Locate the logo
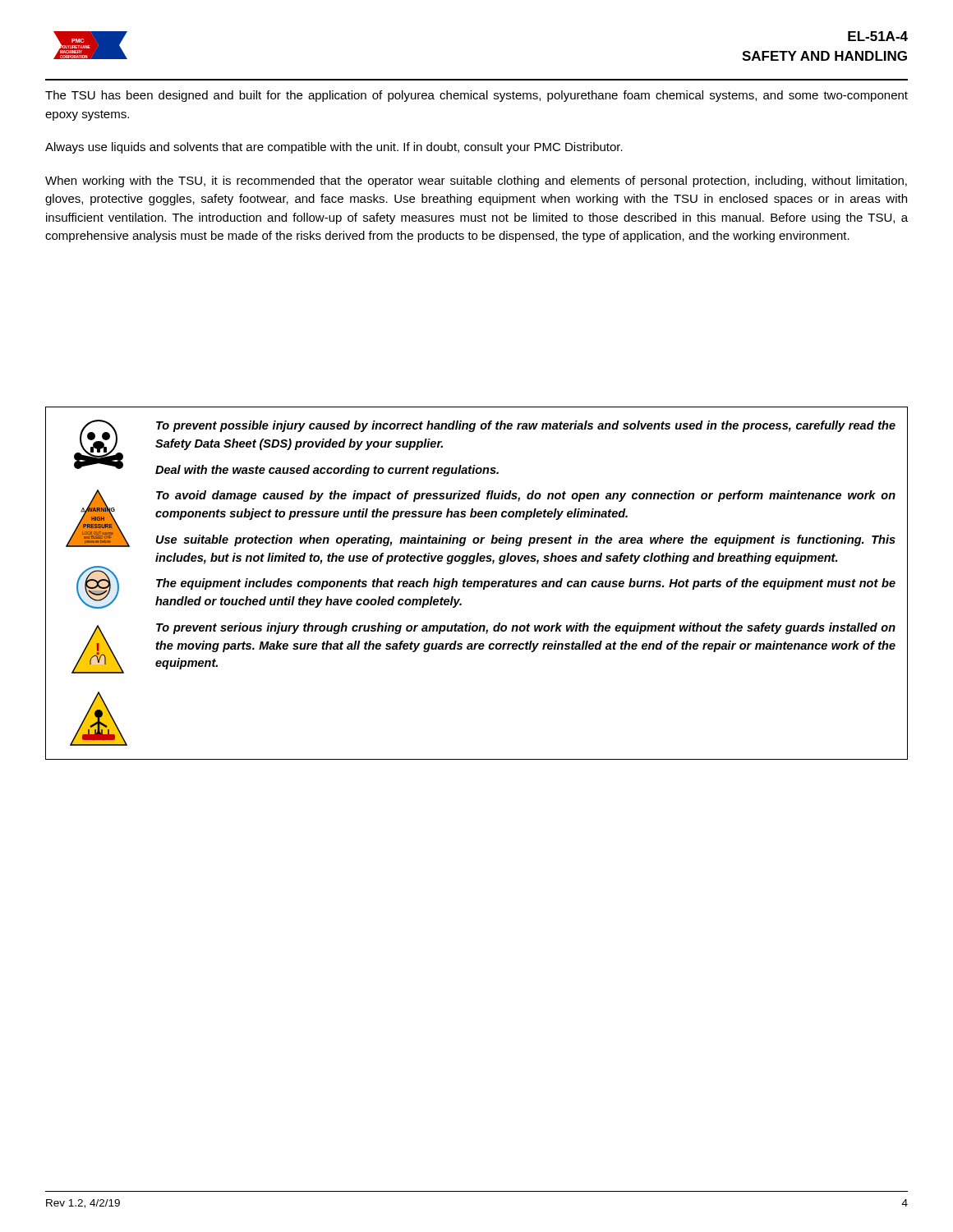Viewport: 953px width, 1232px height. [x=90, y=47]
